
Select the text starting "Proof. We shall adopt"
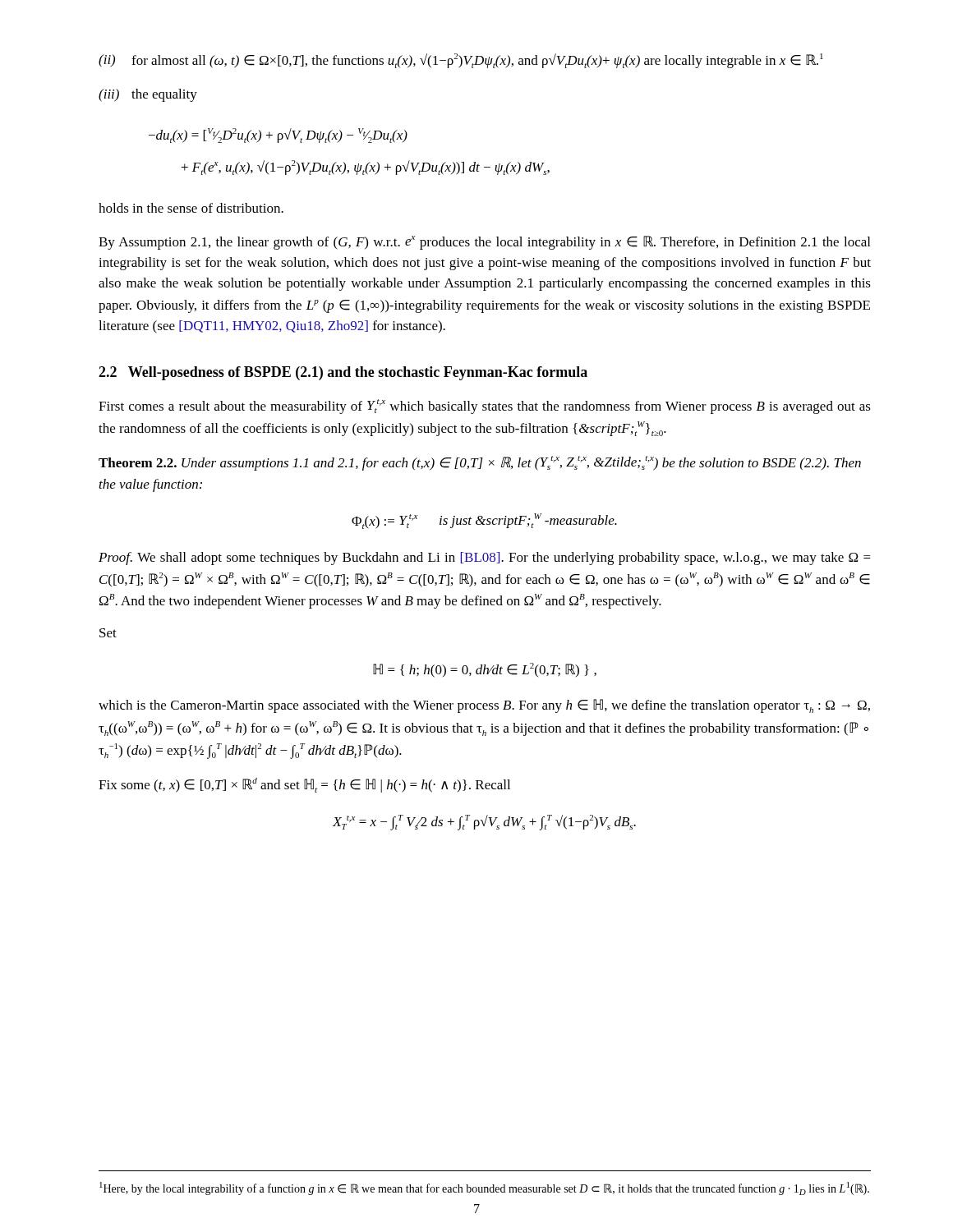[485, 579]
